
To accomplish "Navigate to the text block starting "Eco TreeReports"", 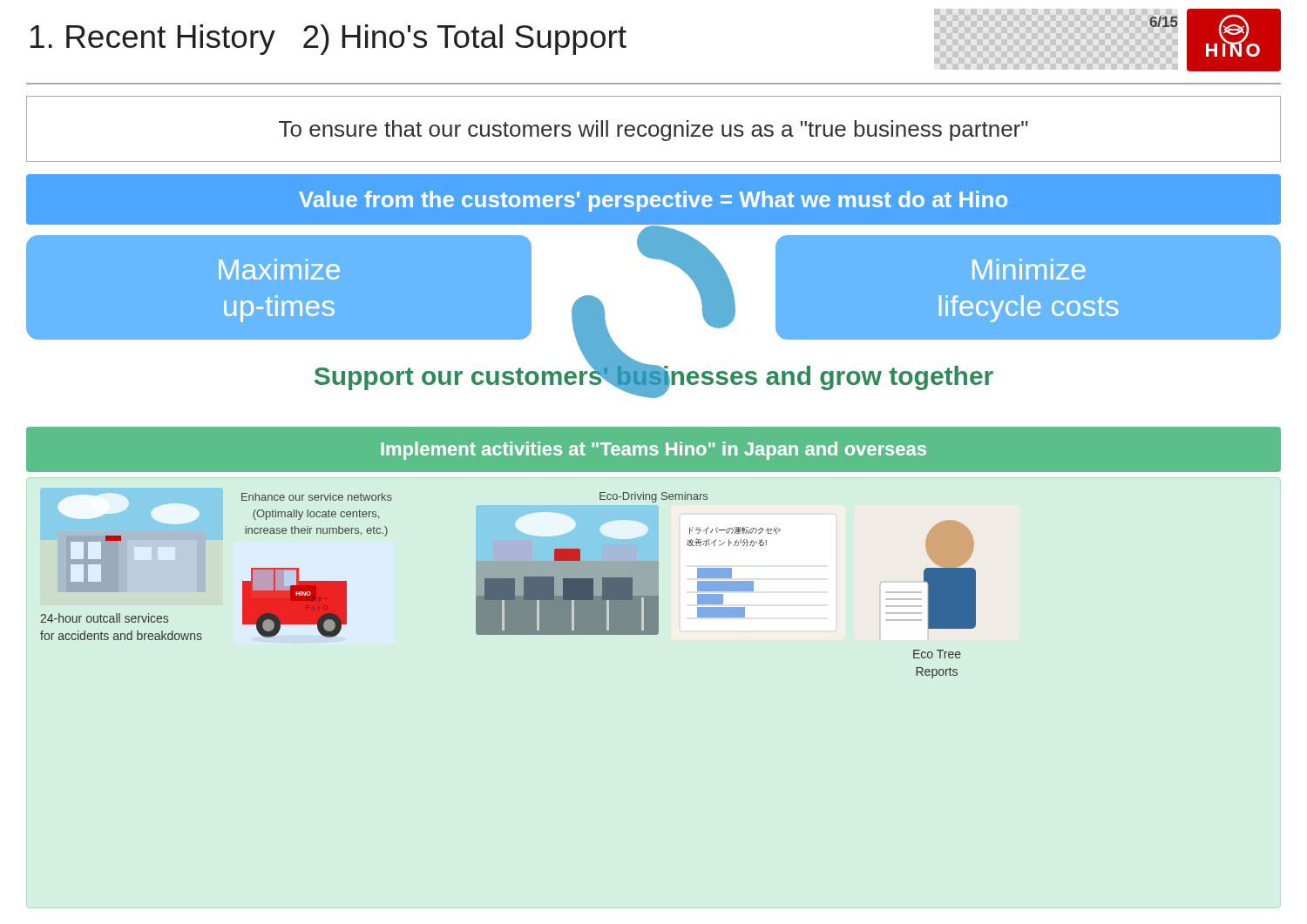I will 937,663.
